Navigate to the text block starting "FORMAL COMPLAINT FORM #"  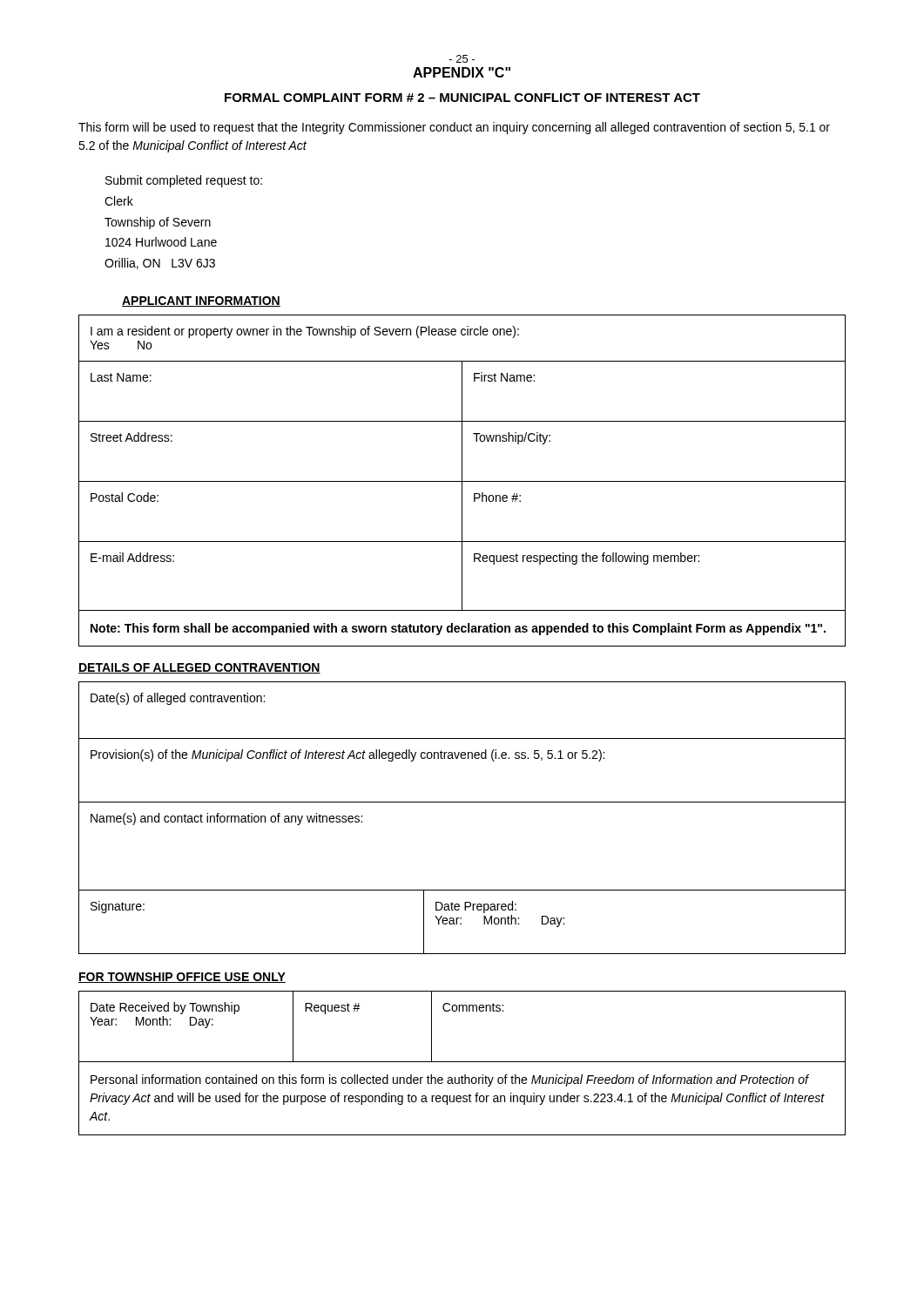(462, 97)
